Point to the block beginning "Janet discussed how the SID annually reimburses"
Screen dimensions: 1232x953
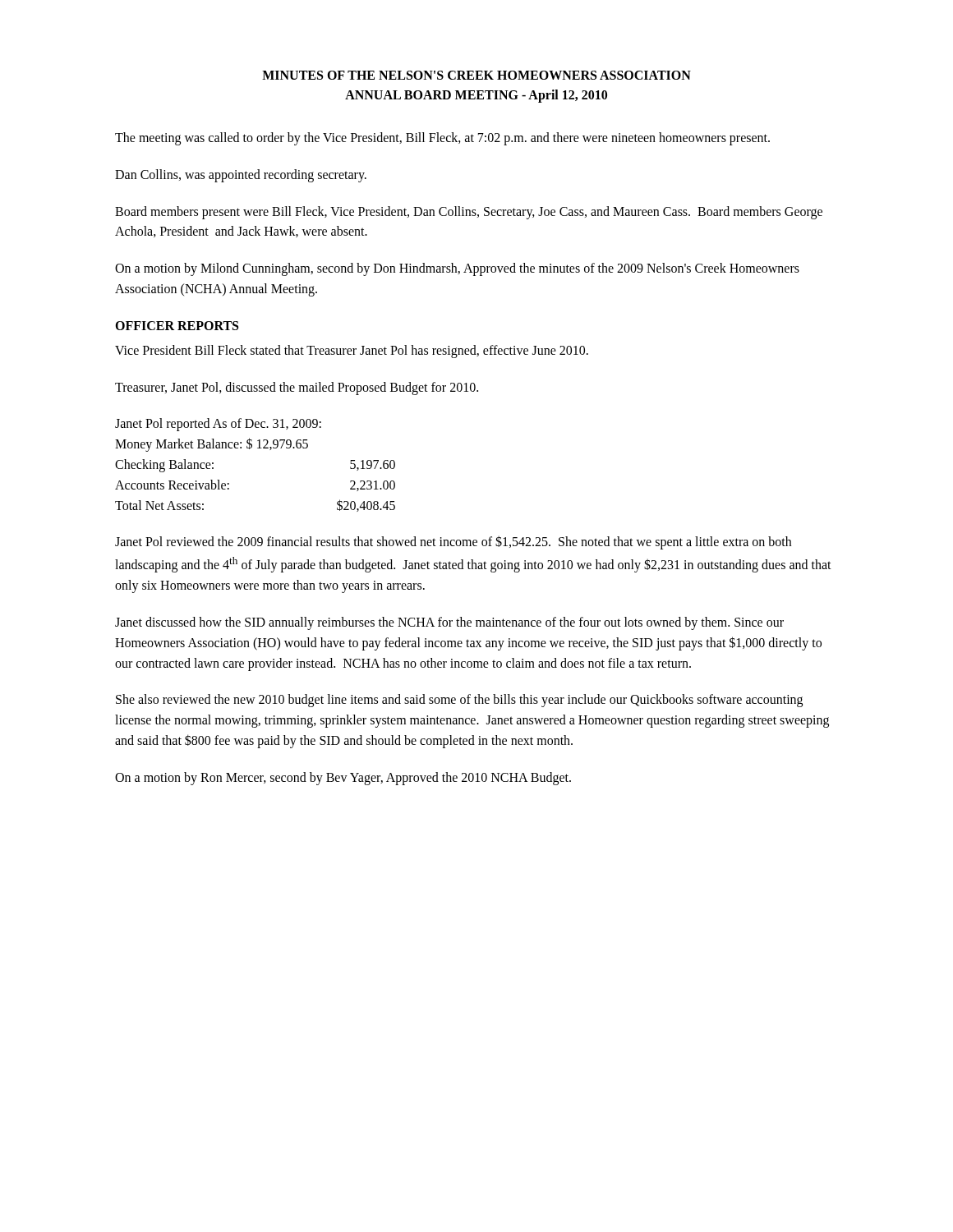click(469, 643)
